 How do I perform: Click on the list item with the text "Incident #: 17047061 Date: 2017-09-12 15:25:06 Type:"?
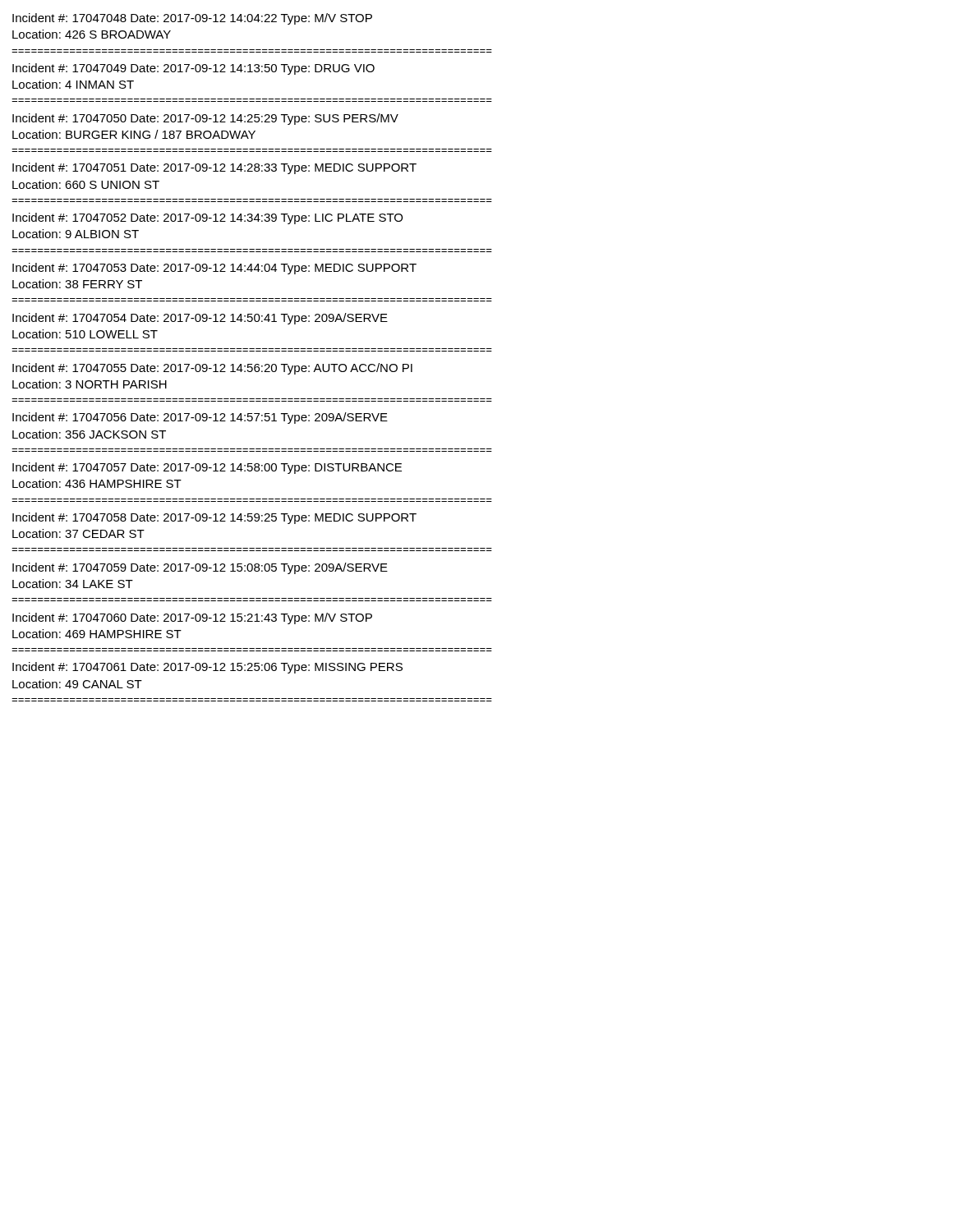pyautogui.click(x=207, y=668)
